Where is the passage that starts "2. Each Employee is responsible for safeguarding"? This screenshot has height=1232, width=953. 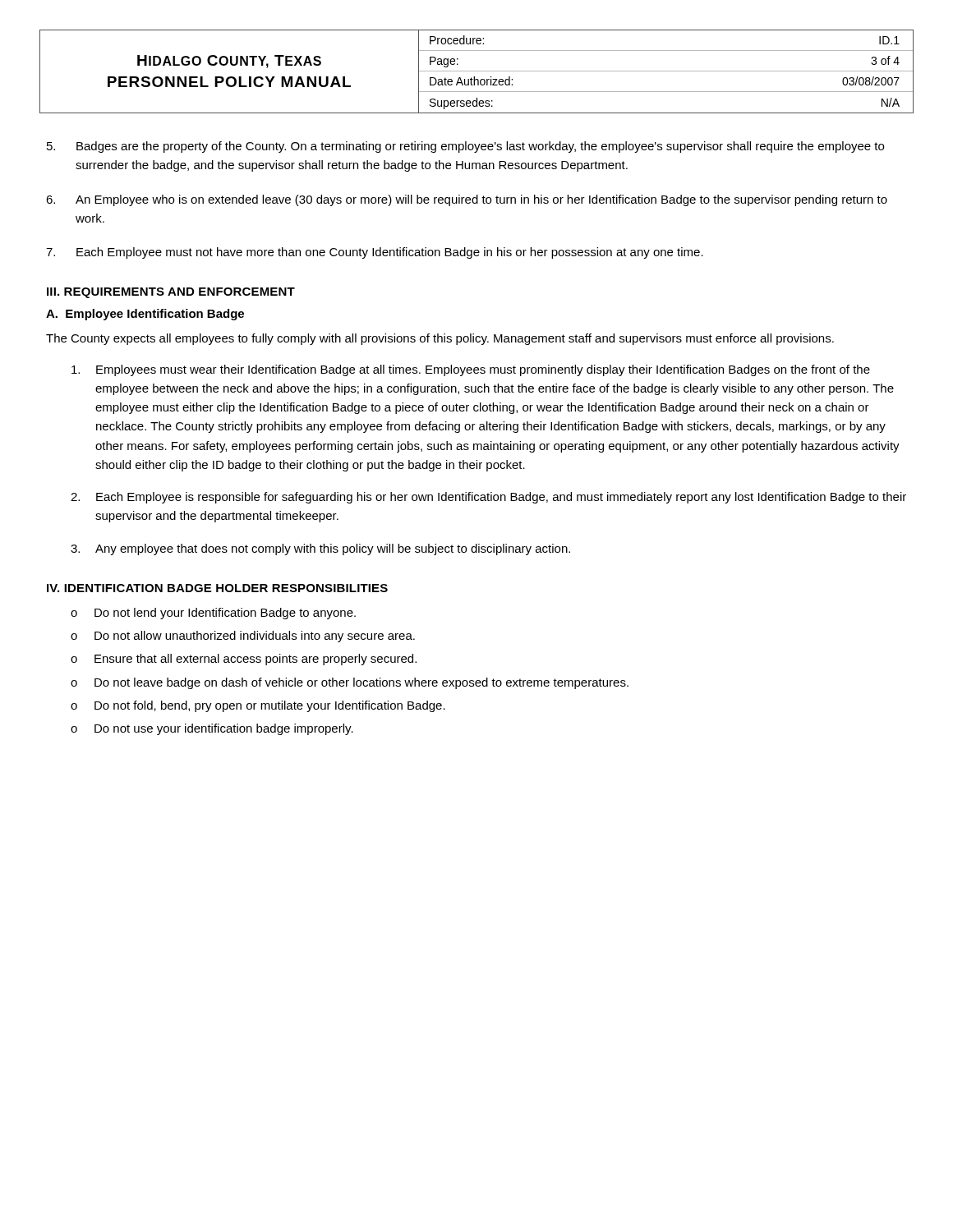pyautogui.click(x=489, y=506)
